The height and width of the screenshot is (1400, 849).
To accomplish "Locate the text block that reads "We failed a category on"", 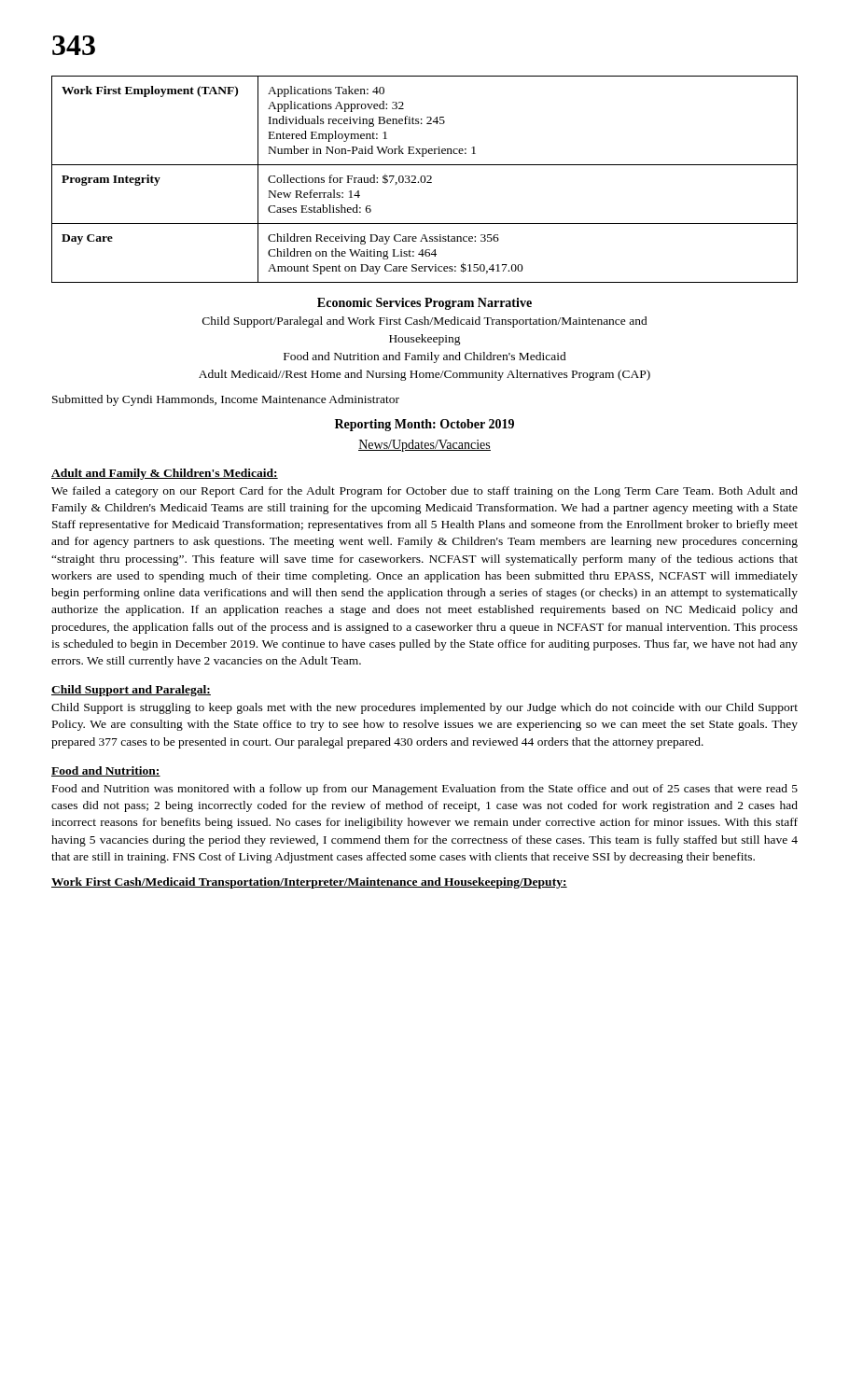I will 424,575.
